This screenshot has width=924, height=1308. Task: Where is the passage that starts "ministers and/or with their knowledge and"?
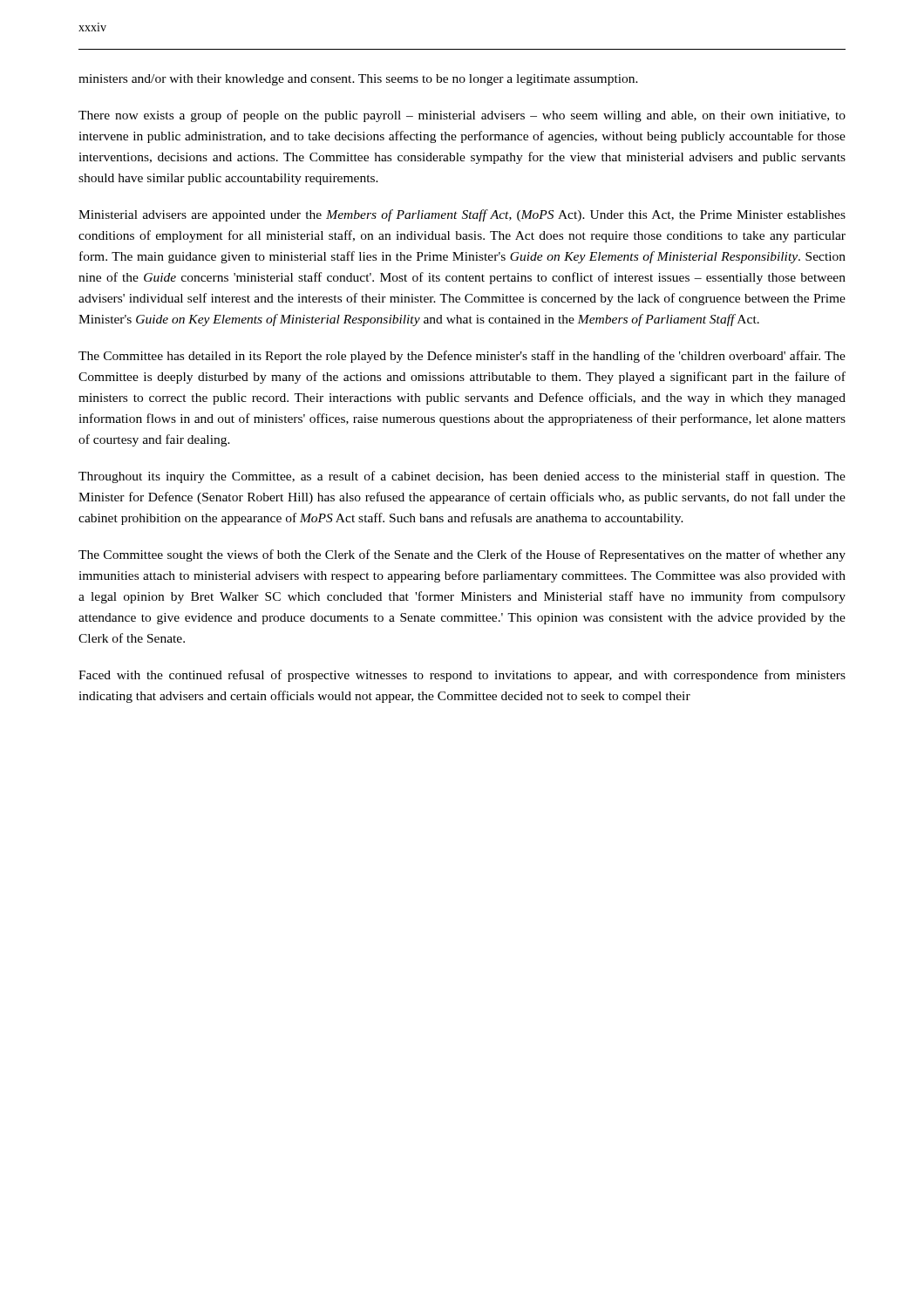[x=462, y=78]
